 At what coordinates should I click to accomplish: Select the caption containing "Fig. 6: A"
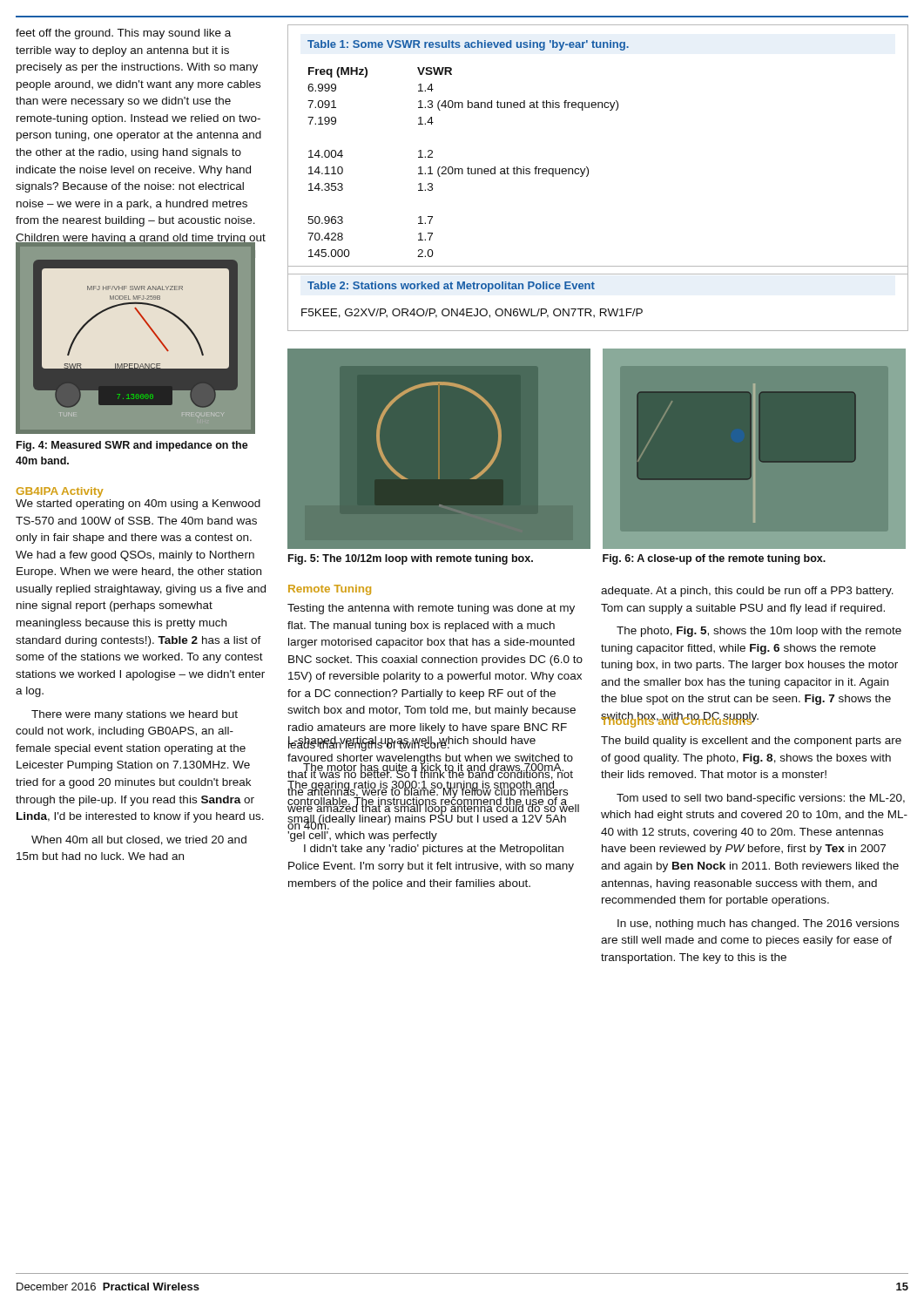714,559
